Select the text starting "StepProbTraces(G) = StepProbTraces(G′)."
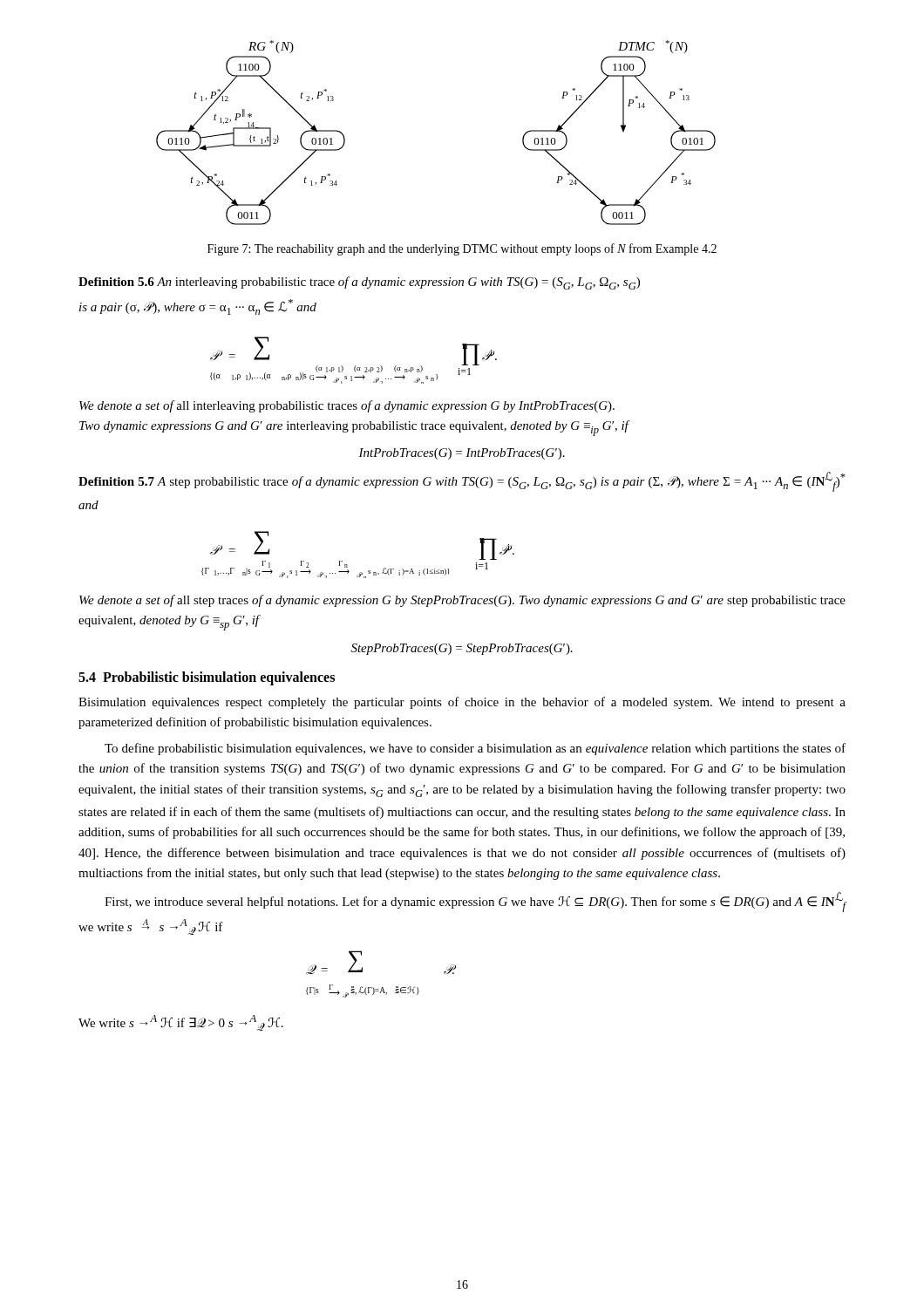Screen dimensions: 1308x924 [462, 648]
